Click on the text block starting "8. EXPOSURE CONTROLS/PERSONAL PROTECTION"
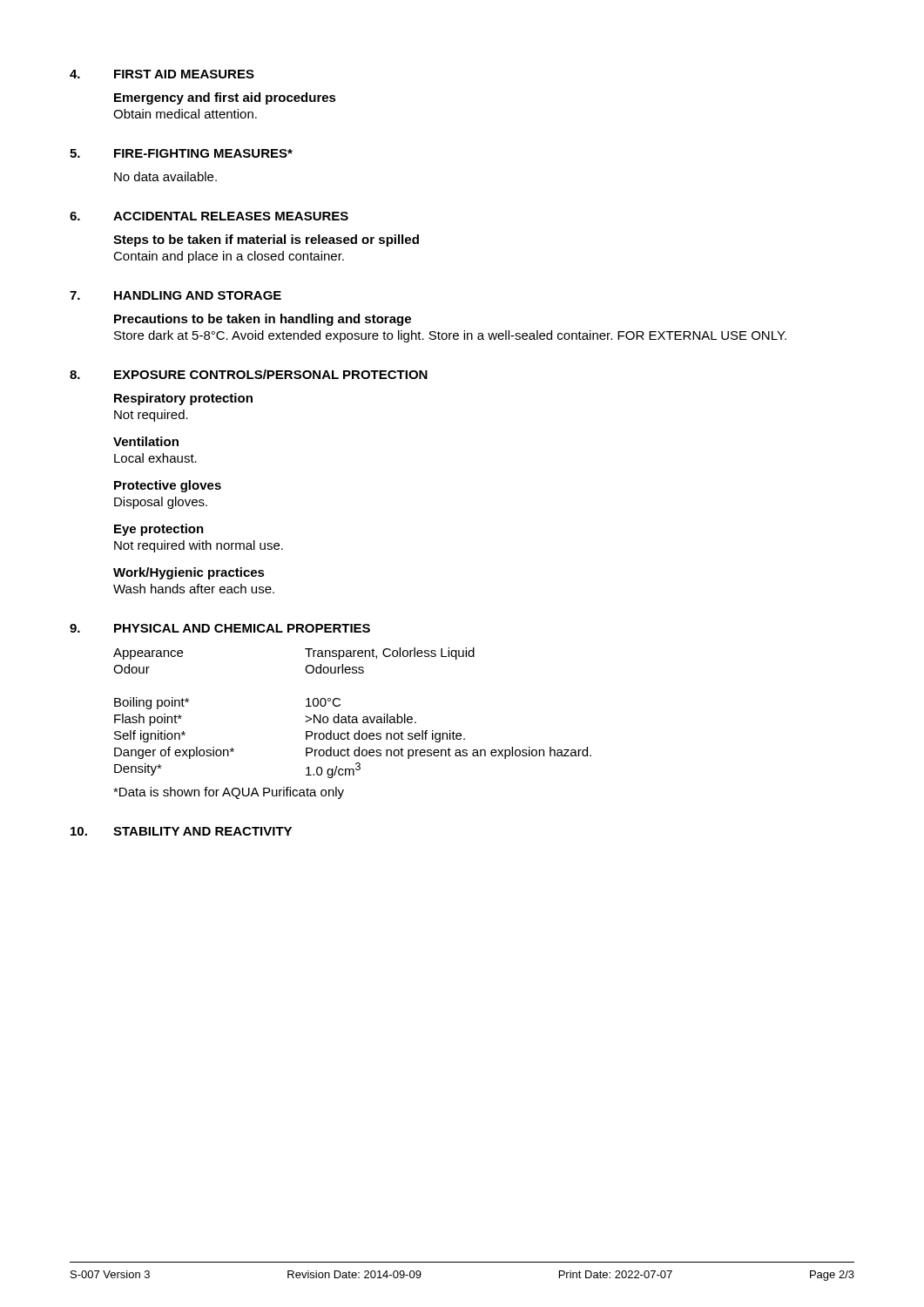Image resolution: width=924 pixels, height=1307 pixels. coord(249,374)
